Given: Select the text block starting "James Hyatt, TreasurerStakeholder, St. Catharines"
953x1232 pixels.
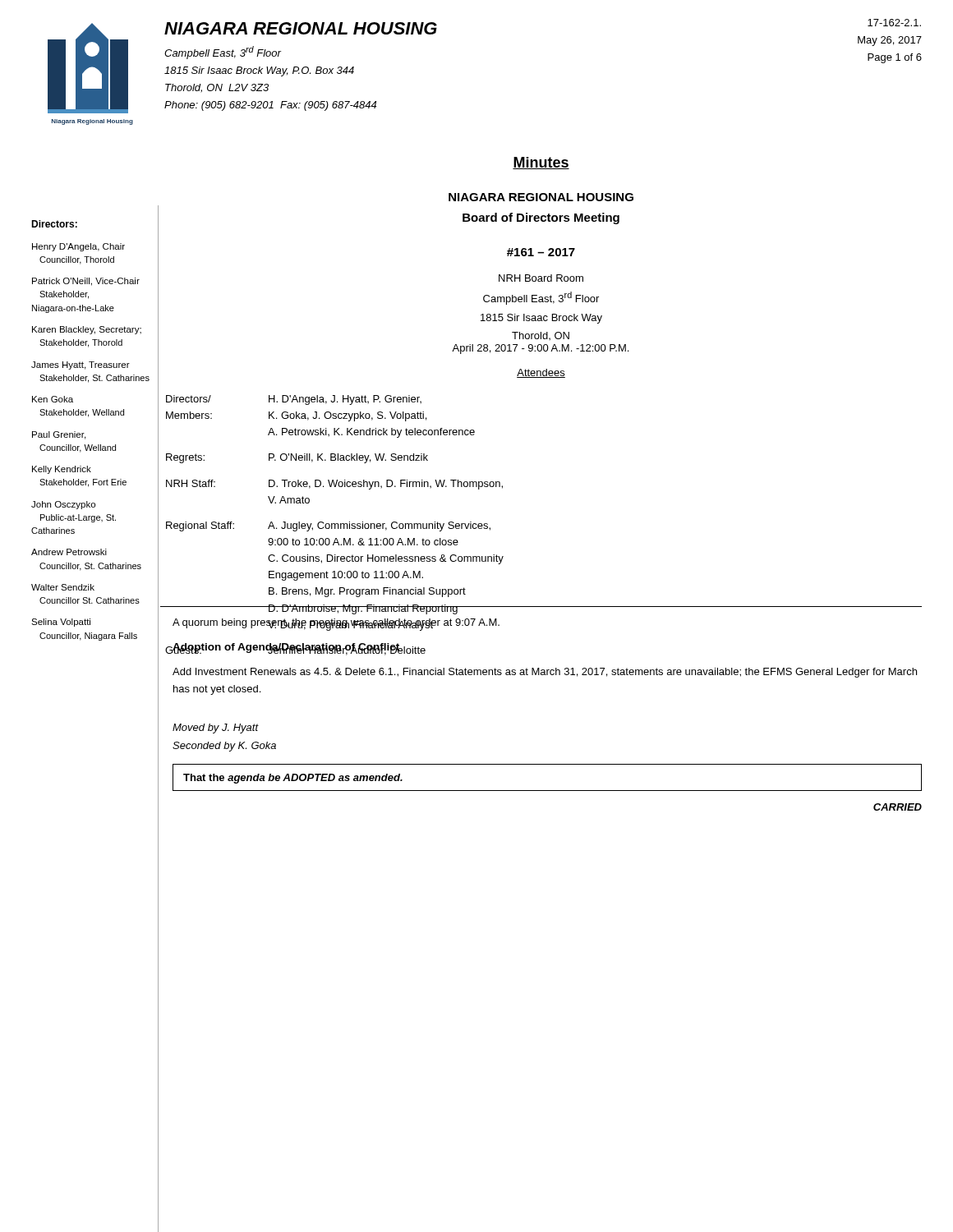Looking at the screenshot, I should point(90,371).
